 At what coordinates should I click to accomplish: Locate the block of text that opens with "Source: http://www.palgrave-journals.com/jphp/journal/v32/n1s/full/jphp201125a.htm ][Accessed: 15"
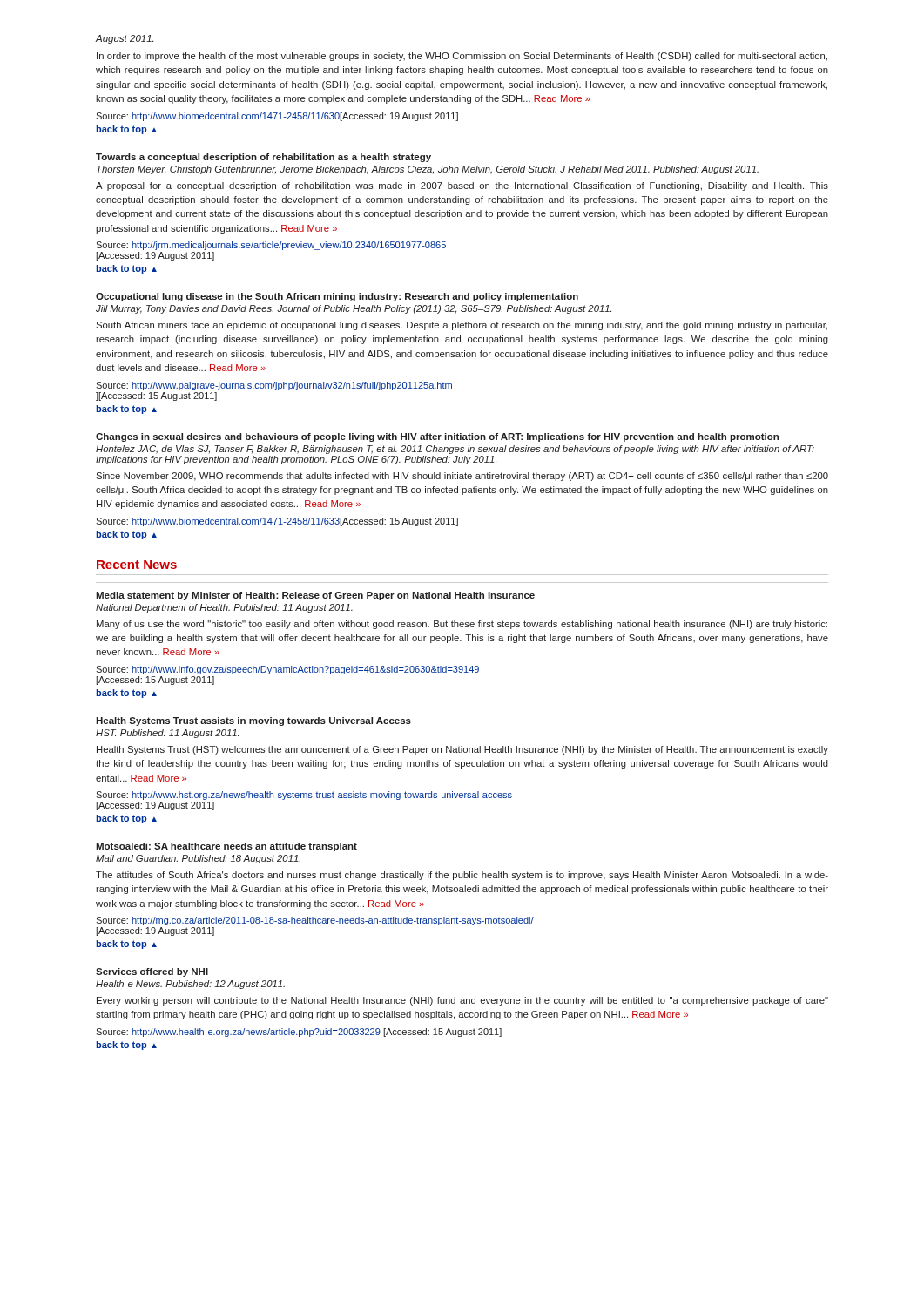pyautogui.click(x=274, y=390)
